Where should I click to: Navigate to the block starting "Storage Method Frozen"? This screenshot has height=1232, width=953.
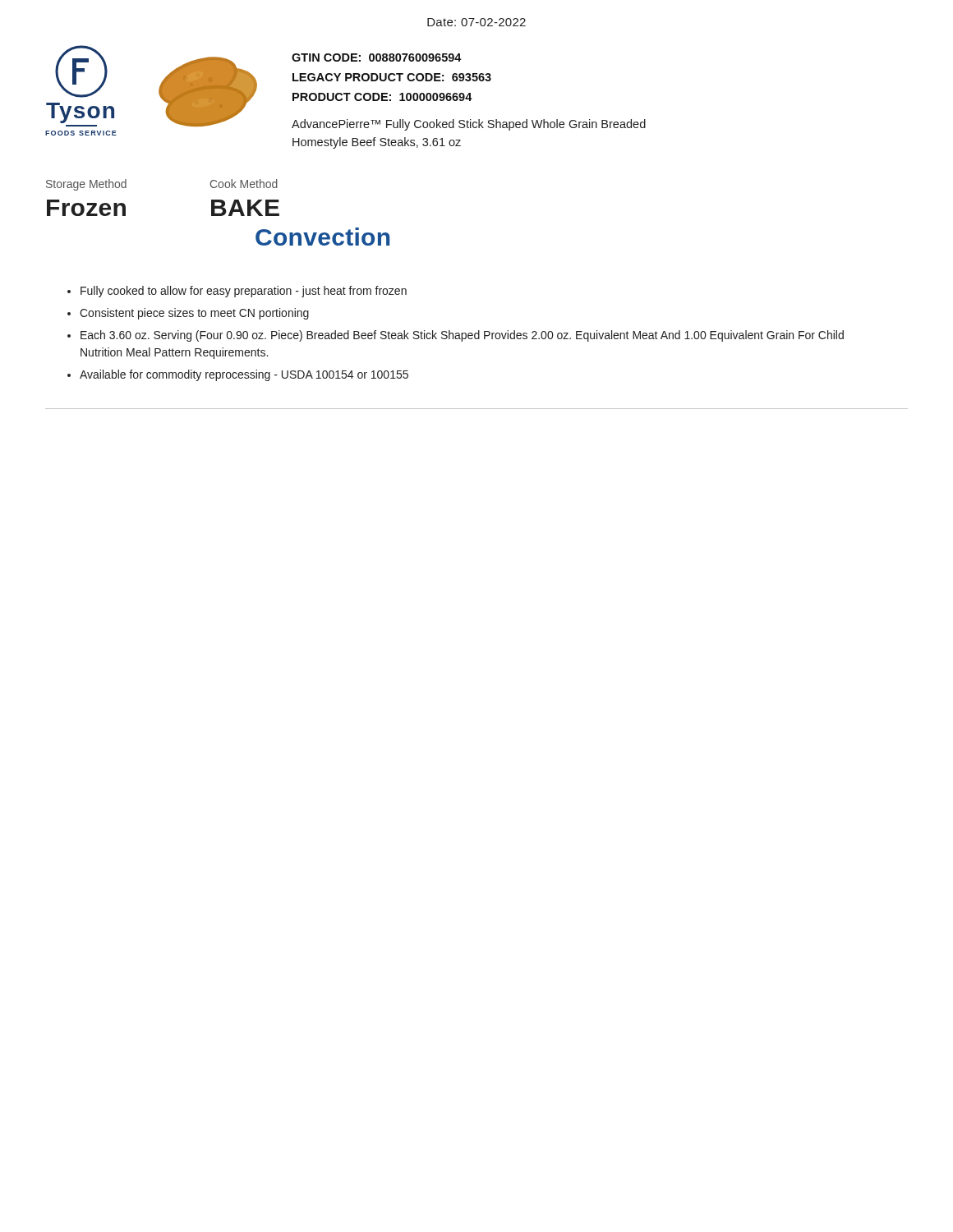[x=127, y=200]
